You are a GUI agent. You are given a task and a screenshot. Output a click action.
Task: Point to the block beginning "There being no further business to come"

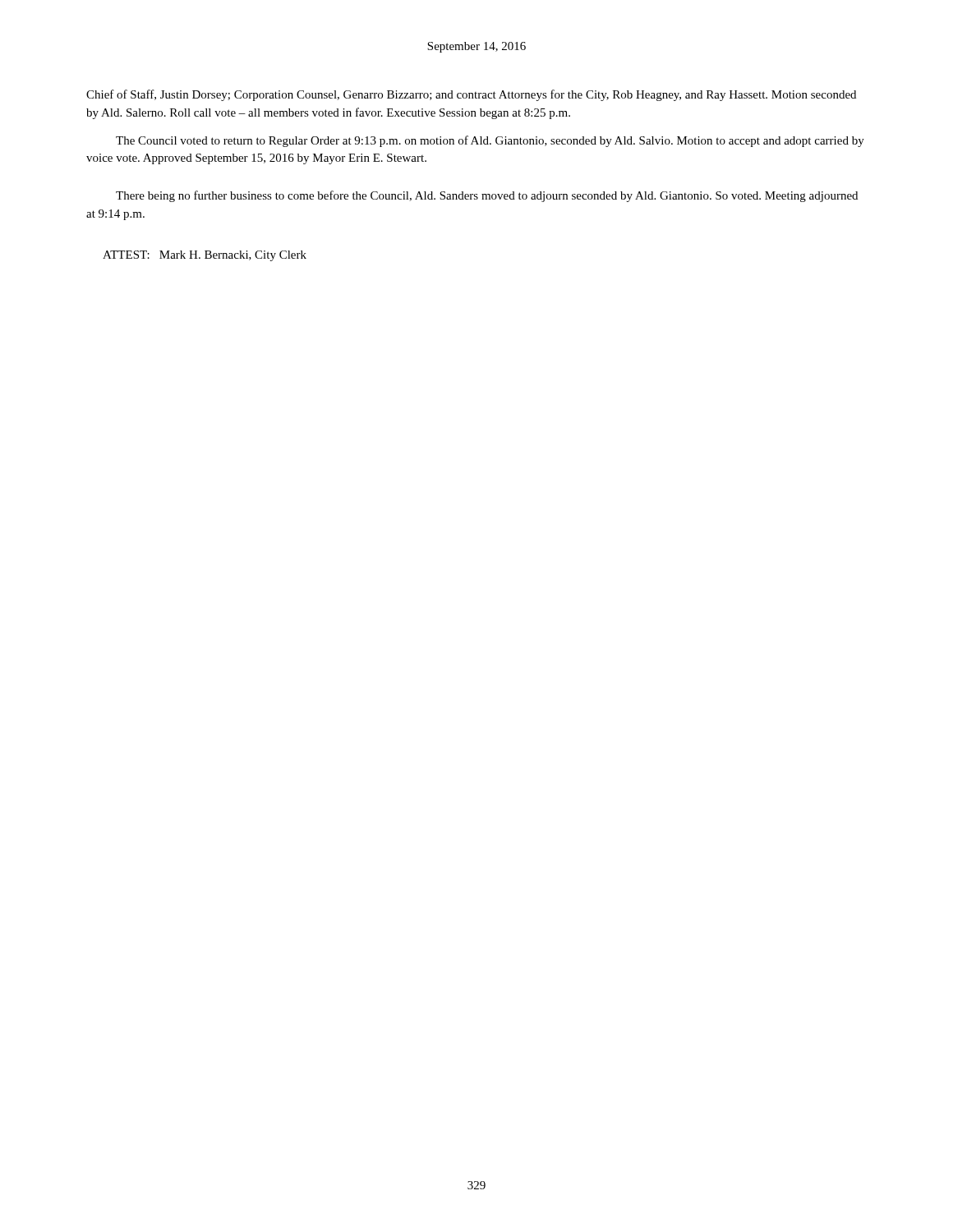[472, 204]
